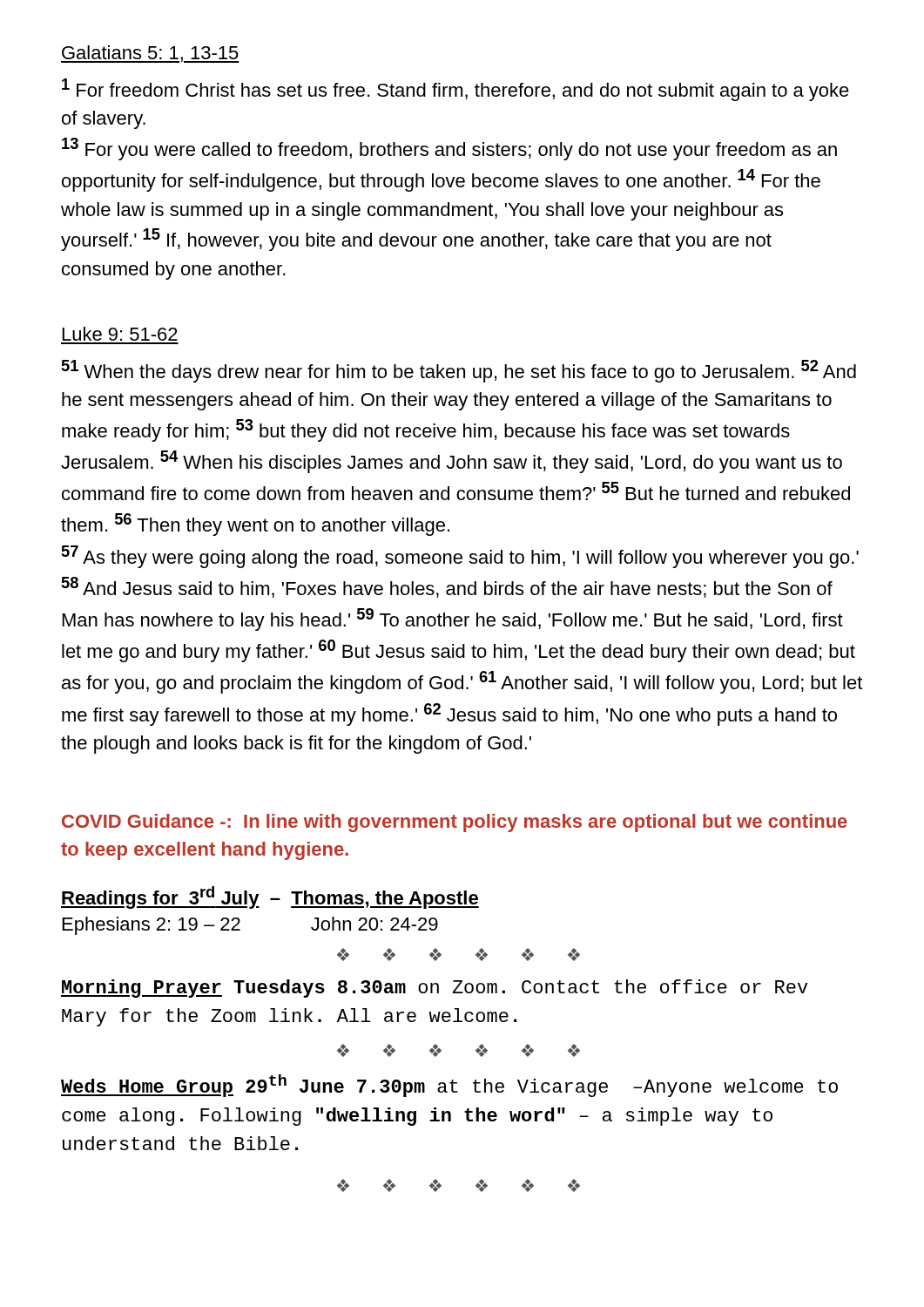
Task: Locate the block of text that opens with "COVID Guidance -: In line with government policy"
Action: click(454, 835)
